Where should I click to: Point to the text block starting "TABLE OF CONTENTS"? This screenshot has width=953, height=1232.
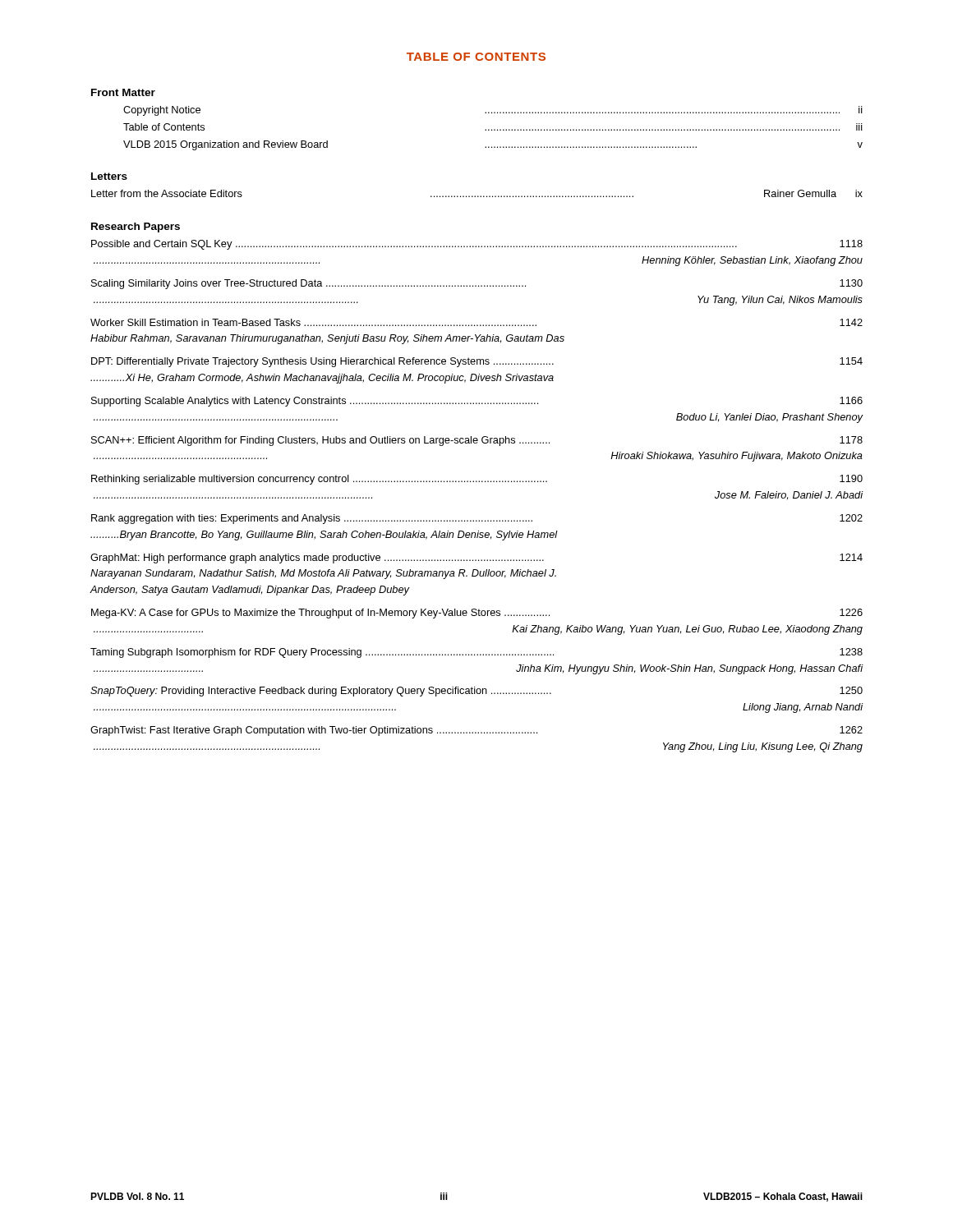(476, 56)
